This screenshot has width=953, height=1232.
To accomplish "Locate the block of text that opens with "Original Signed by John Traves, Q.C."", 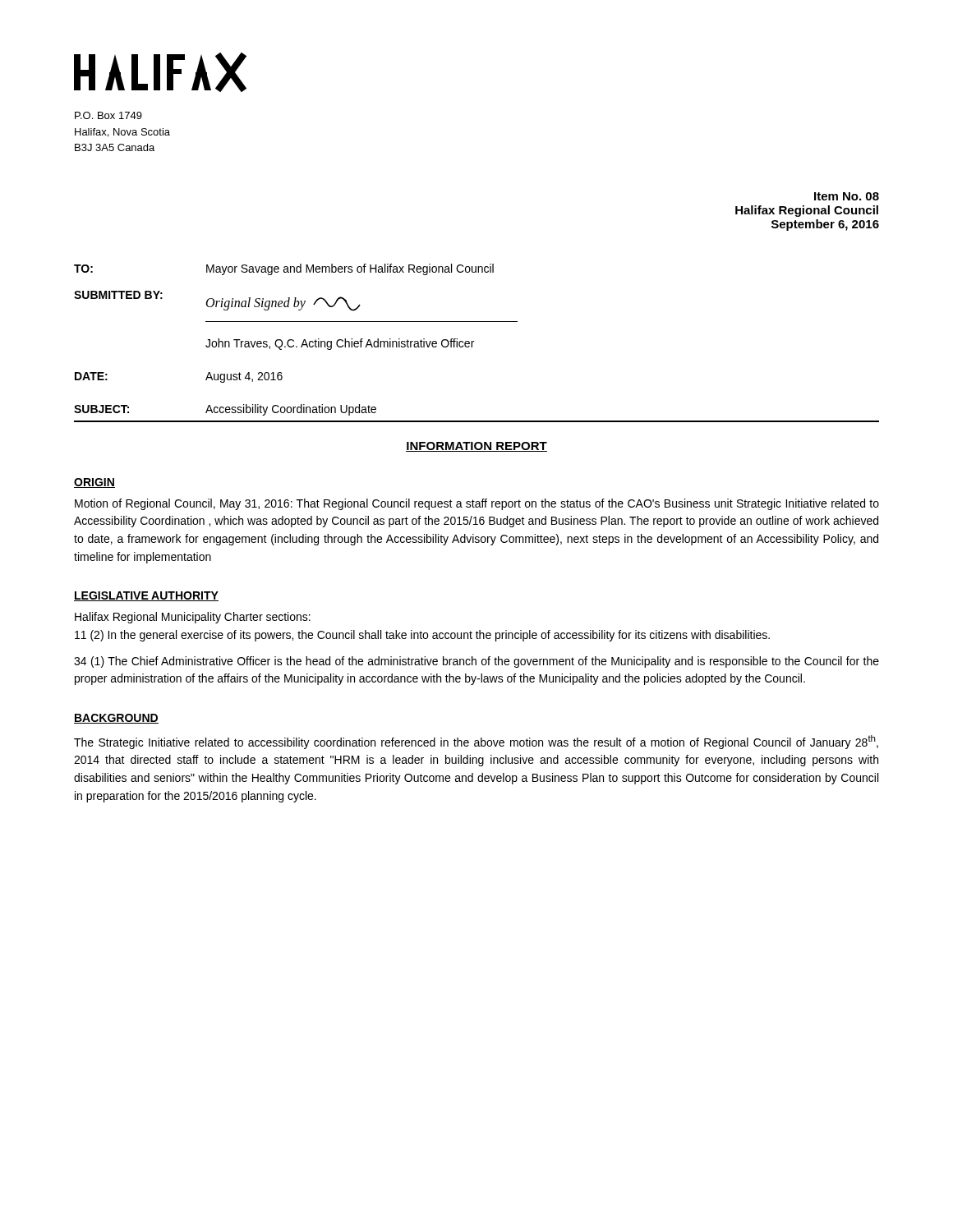I will (x=361, y=319).
